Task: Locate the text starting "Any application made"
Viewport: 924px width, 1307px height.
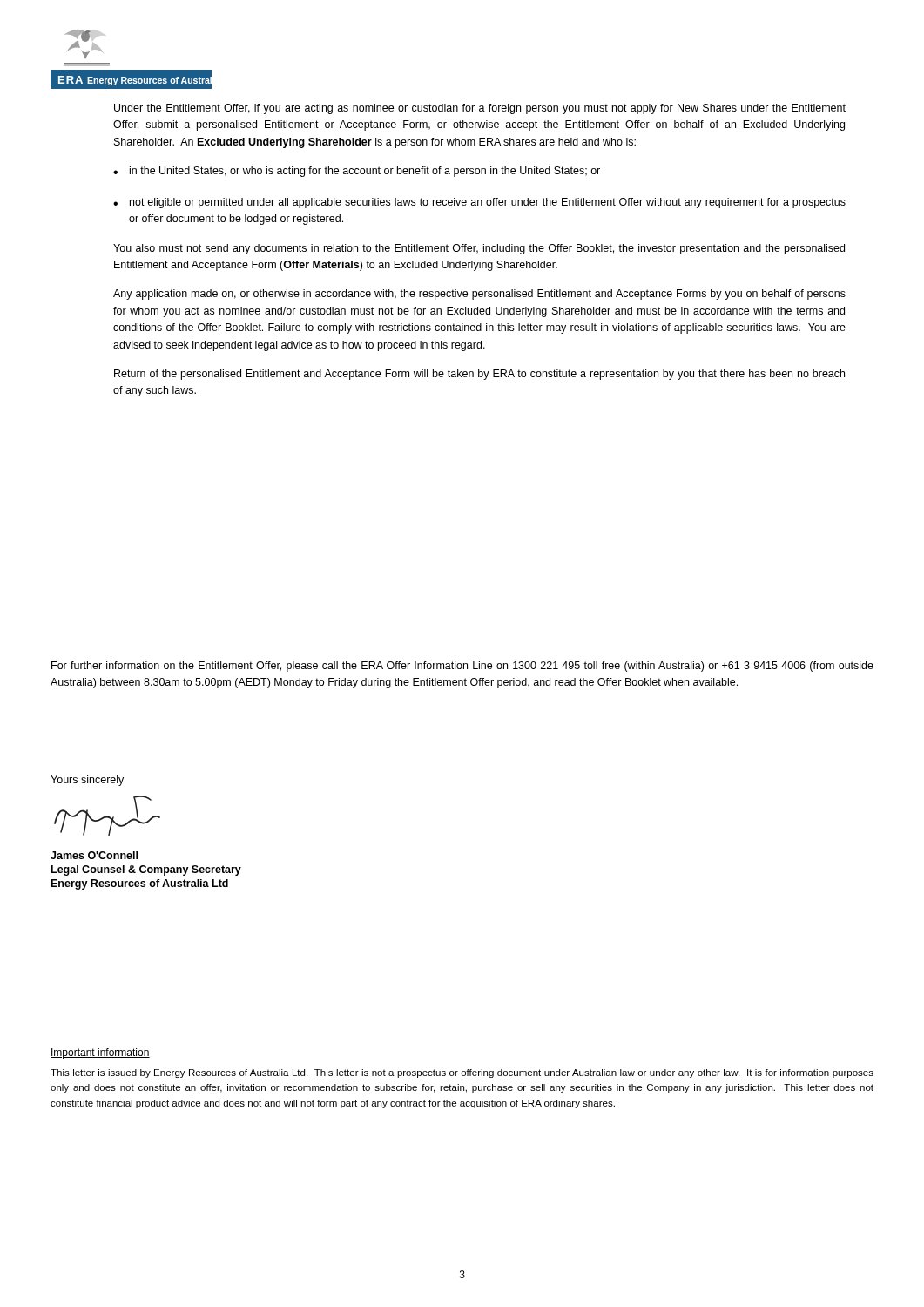Action: [479, 319]
